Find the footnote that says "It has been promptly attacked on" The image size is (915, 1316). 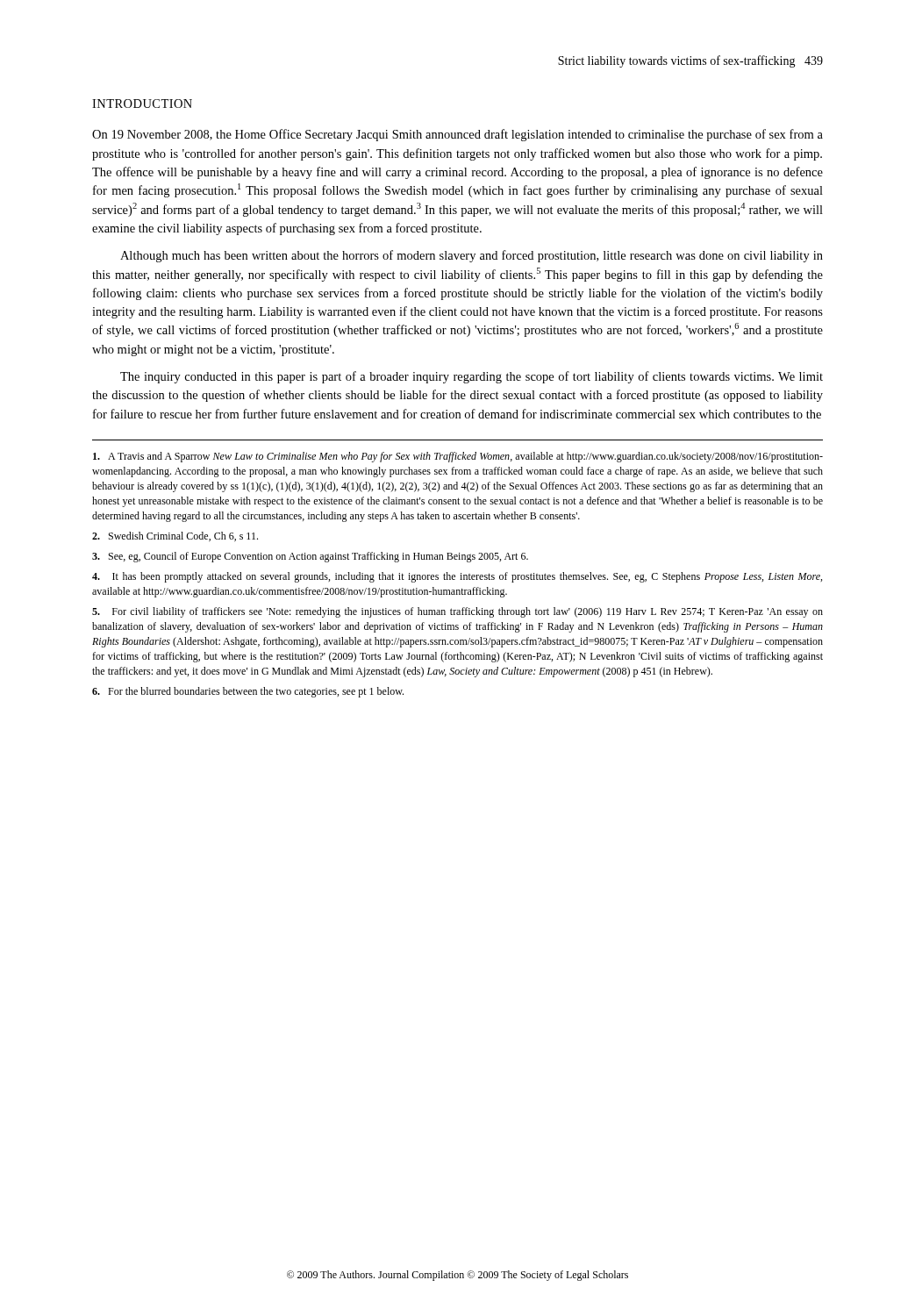click(458, 584)
